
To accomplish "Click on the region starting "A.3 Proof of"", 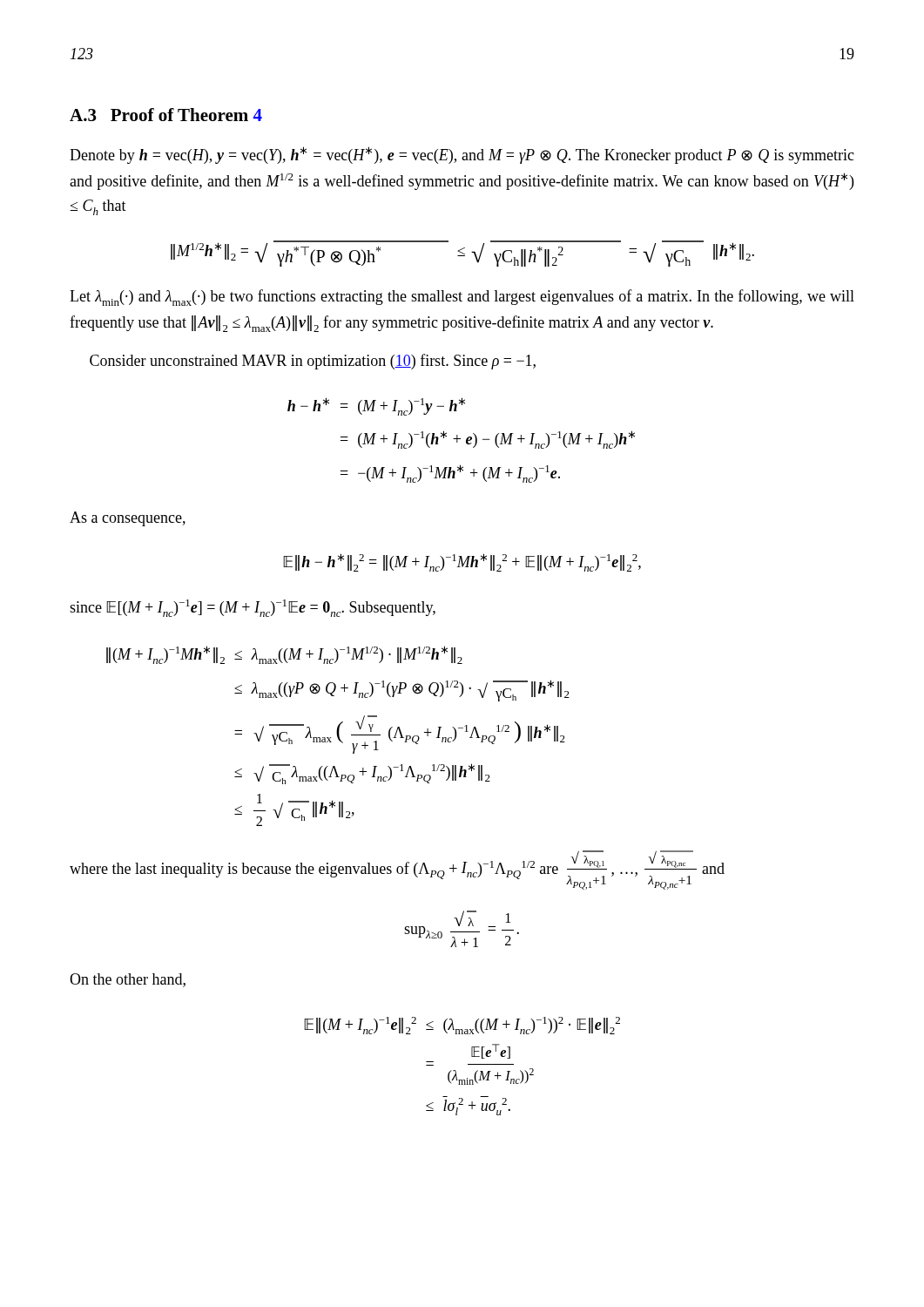I will [166, 115].
